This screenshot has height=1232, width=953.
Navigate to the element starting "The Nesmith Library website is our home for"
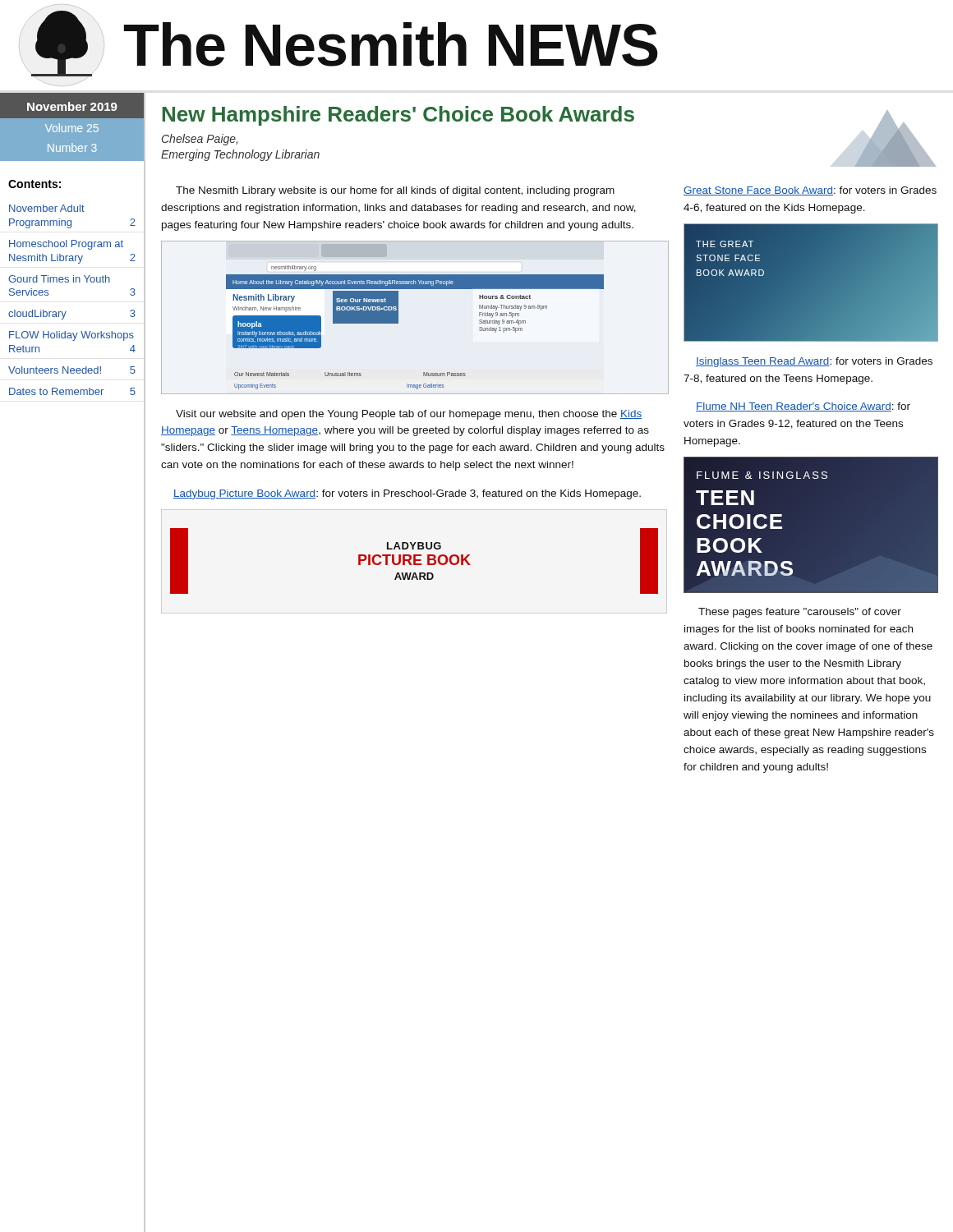click(x=399, y=208)
